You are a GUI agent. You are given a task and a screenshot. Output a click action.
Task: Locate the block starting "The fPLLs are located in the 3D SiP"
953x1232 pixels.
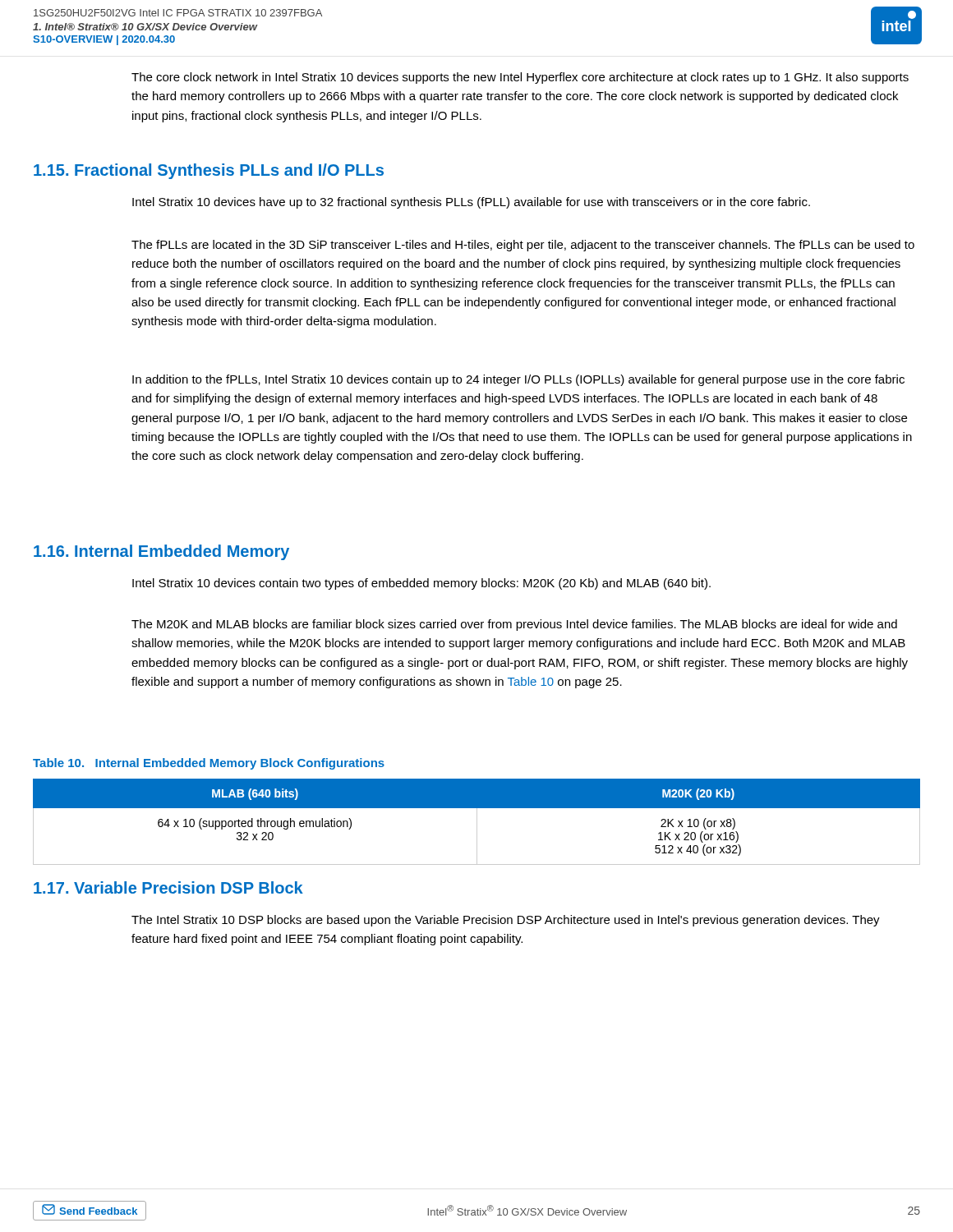[523, 283]
